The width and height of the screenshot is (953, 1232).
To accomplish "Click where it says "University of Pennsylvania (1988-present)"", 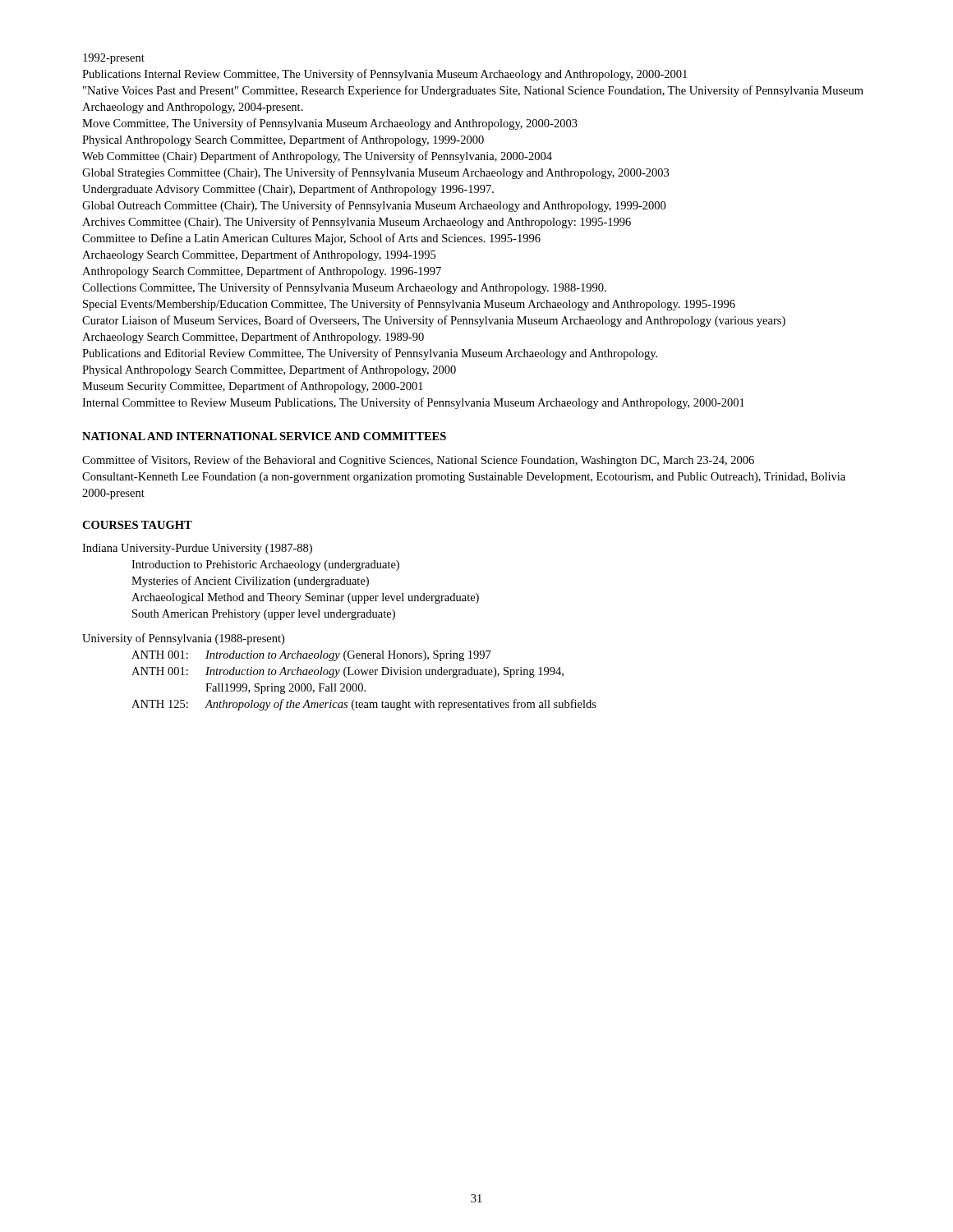I will (x=184, y=638).
